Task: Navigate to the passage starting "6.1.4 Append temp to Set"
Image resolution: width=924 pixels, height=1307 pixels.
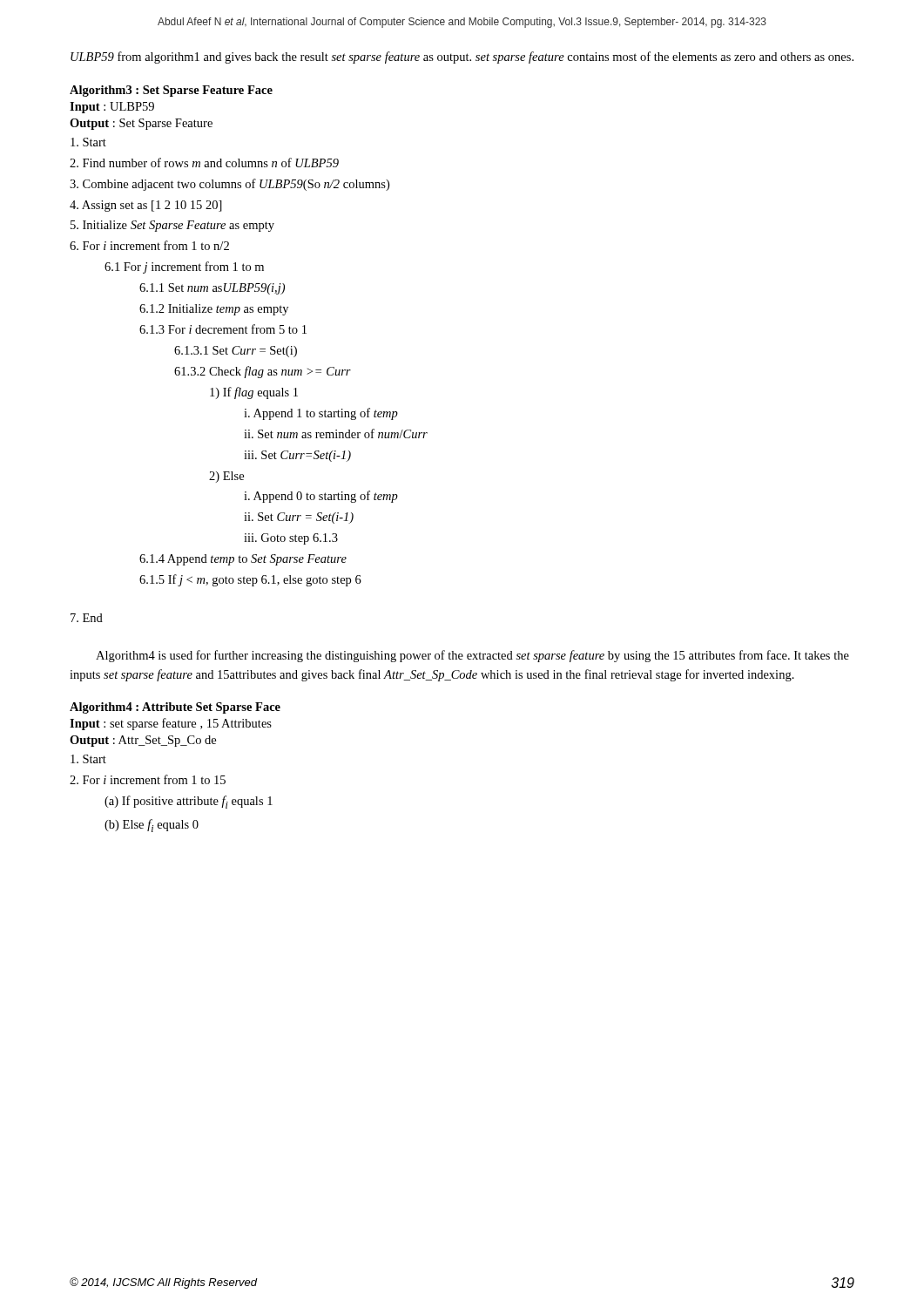Action: click(243, 559)
